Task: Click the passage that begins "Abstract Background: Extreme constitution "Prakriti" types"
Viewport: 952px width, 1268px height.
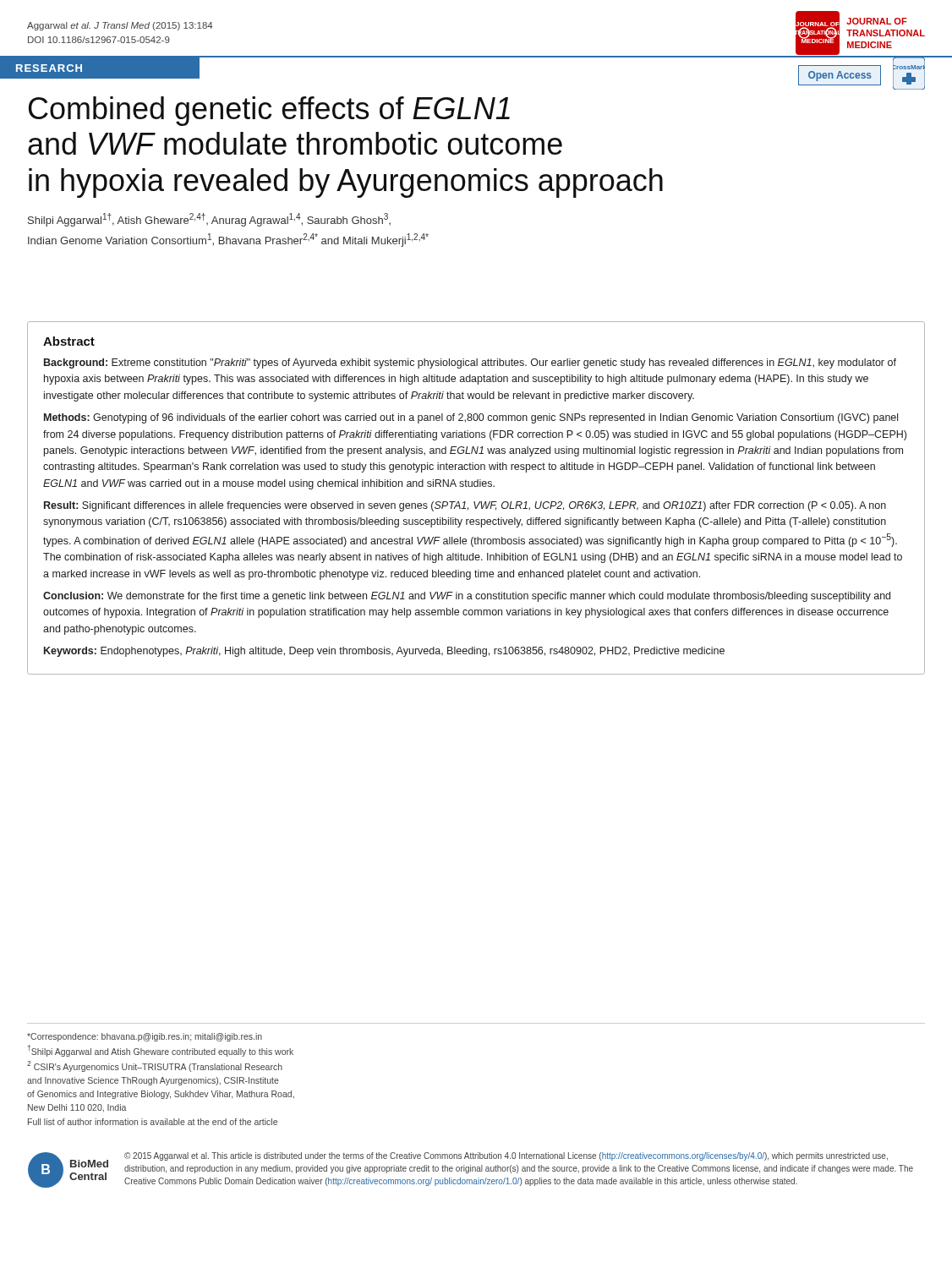Action: pos(476,497)
